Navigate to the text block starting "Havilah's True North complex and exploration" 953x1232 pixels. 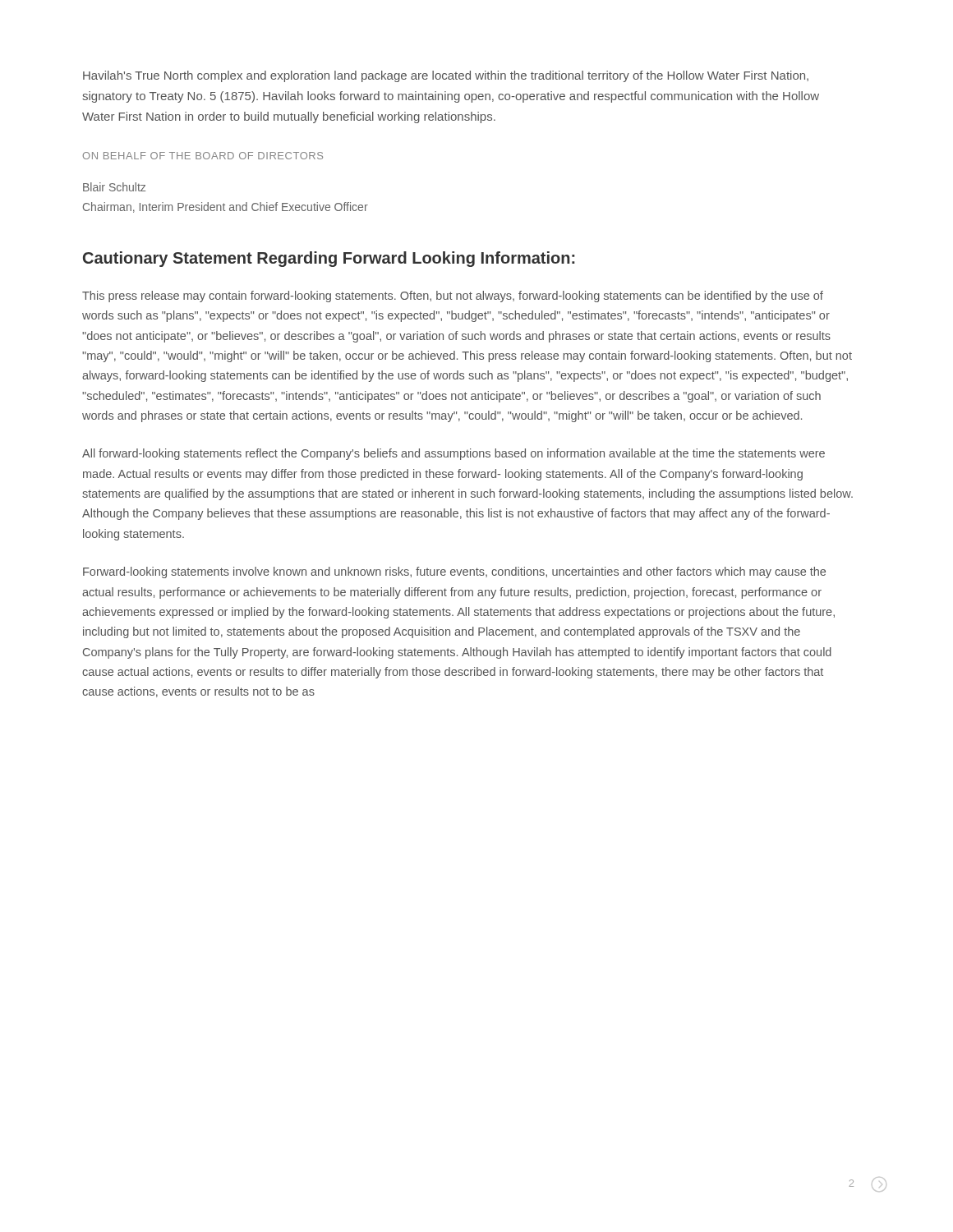pos(451,95)
